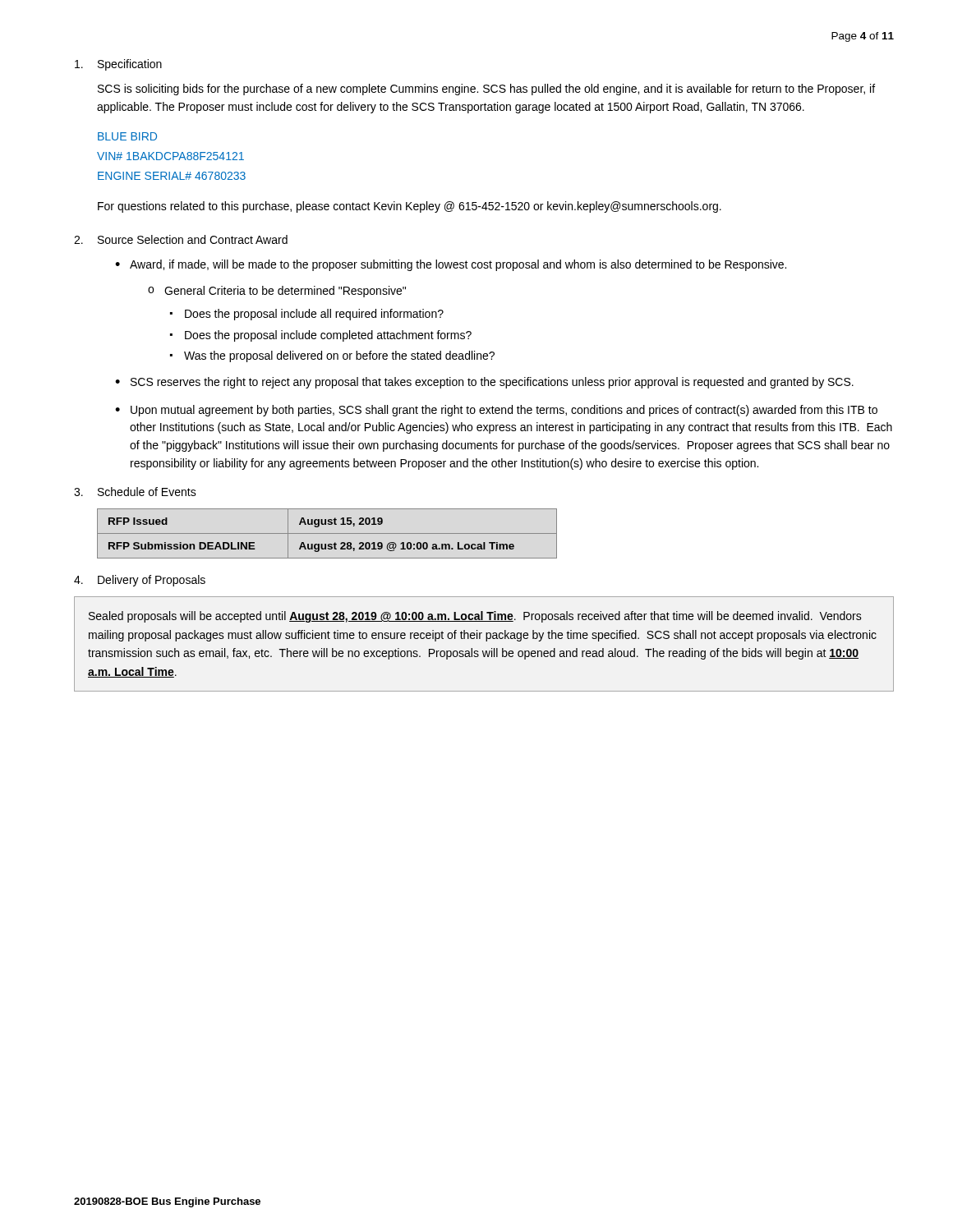Click where it says "3. Schedule of Events"
953x1232 pixels.
pyautogui.click(x=135, y=492)
